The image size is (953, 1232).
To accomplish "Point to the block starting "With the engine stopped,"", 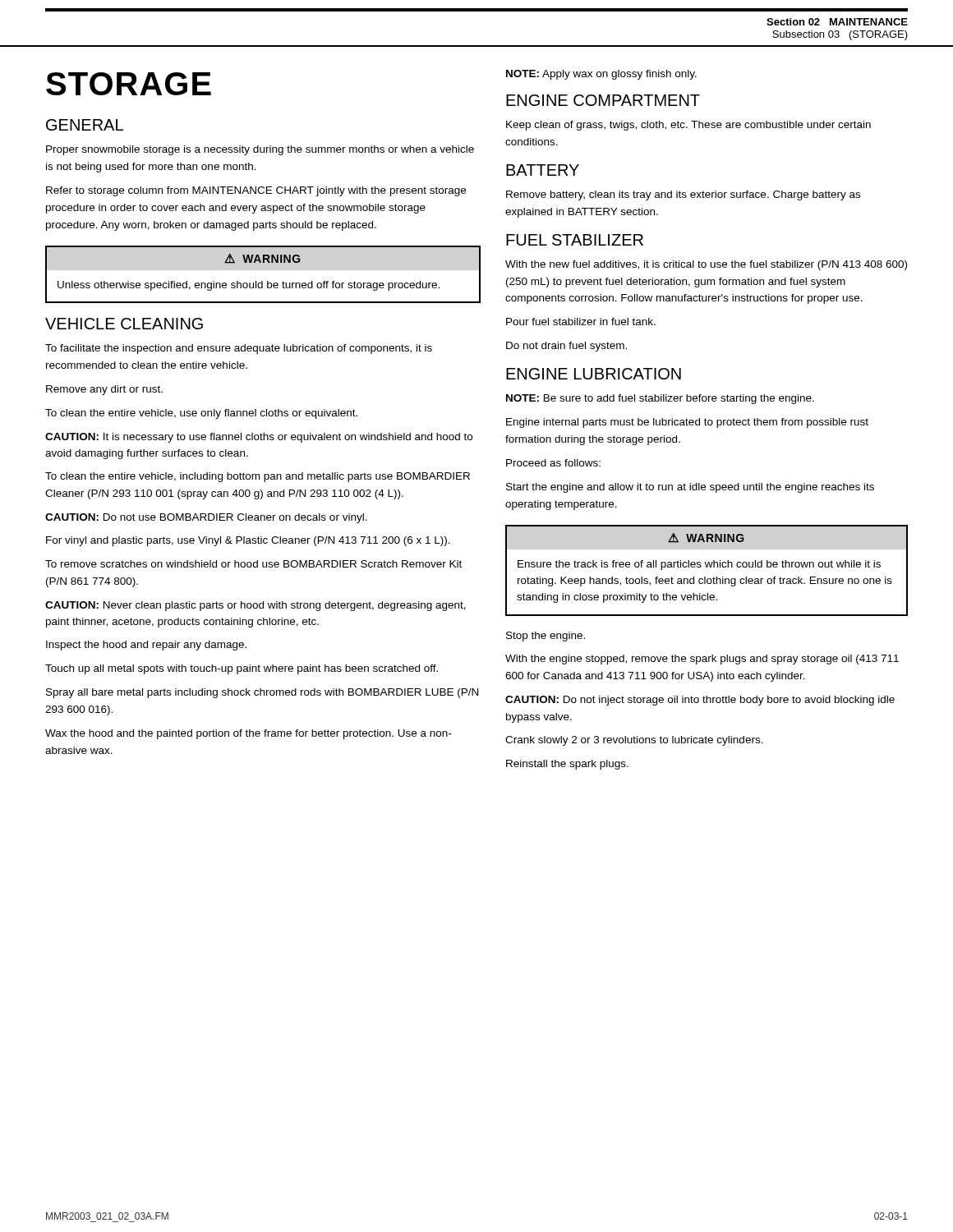I will coord(702,667).
